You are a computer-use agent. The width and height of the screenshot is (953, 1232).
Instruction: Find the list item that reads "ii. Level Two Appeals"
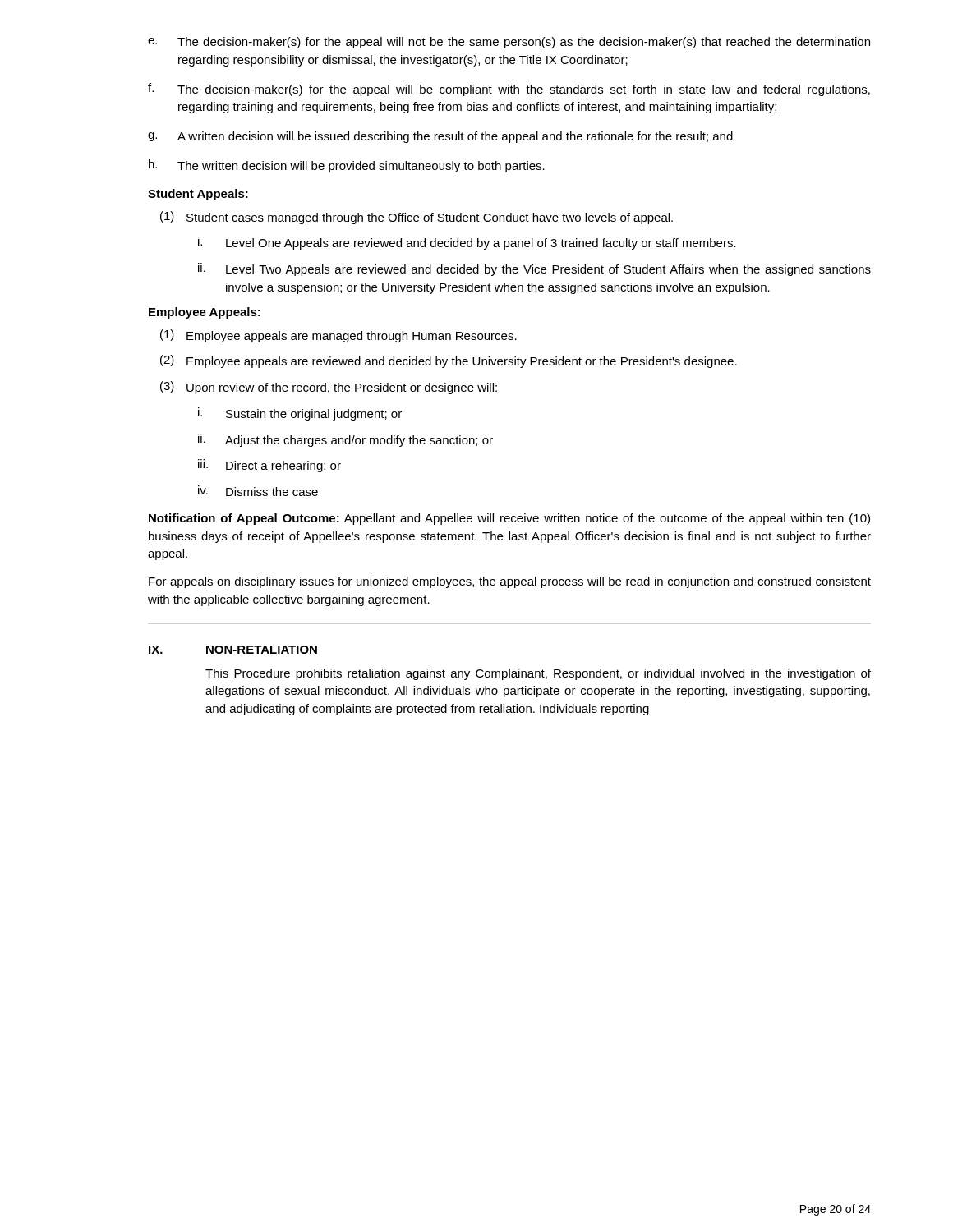click(x=534, y=278)
